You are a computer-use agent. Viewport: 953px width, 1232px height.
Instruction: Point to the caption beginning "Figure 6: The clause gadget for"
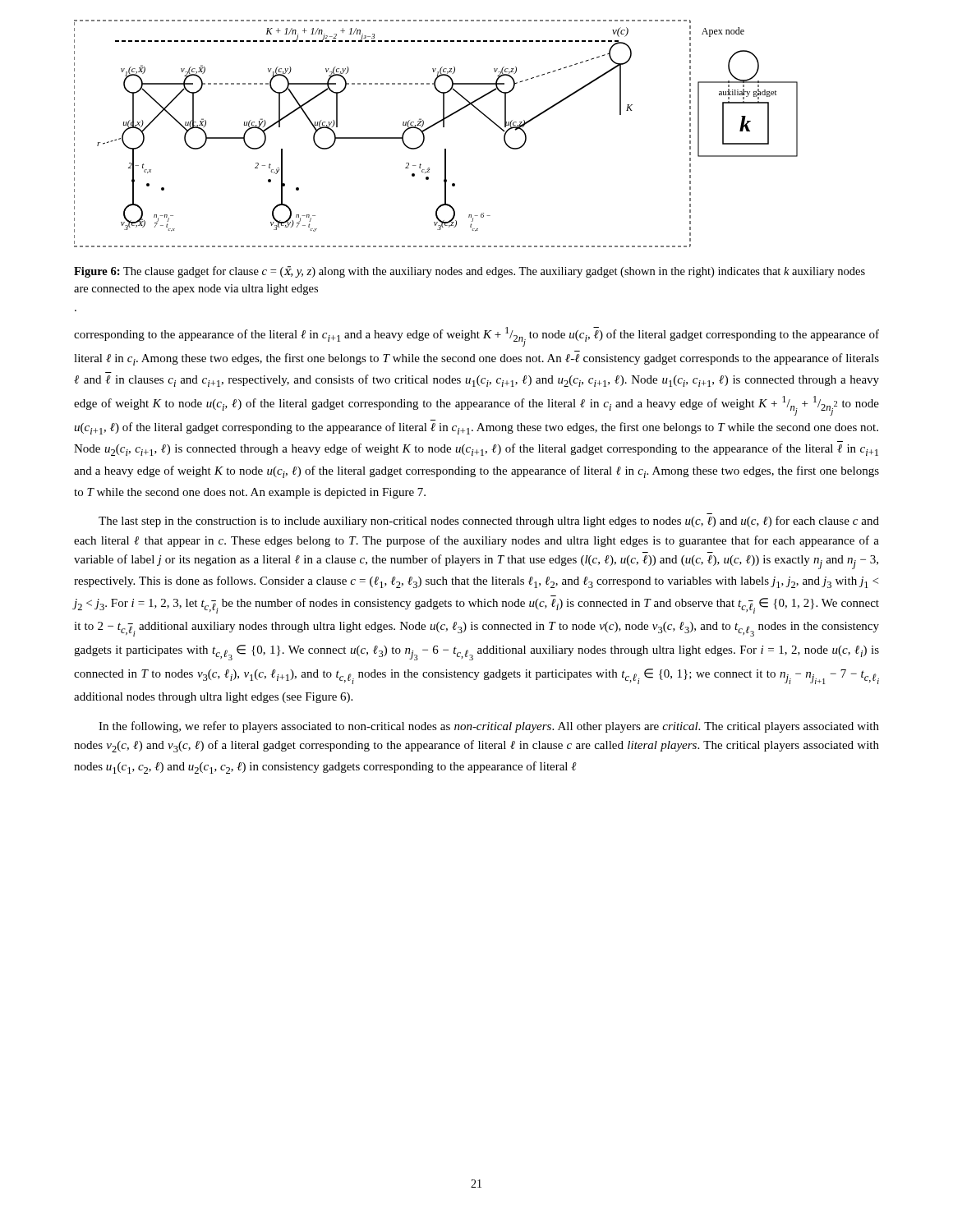pyautogui.click(x=470, y=280)
